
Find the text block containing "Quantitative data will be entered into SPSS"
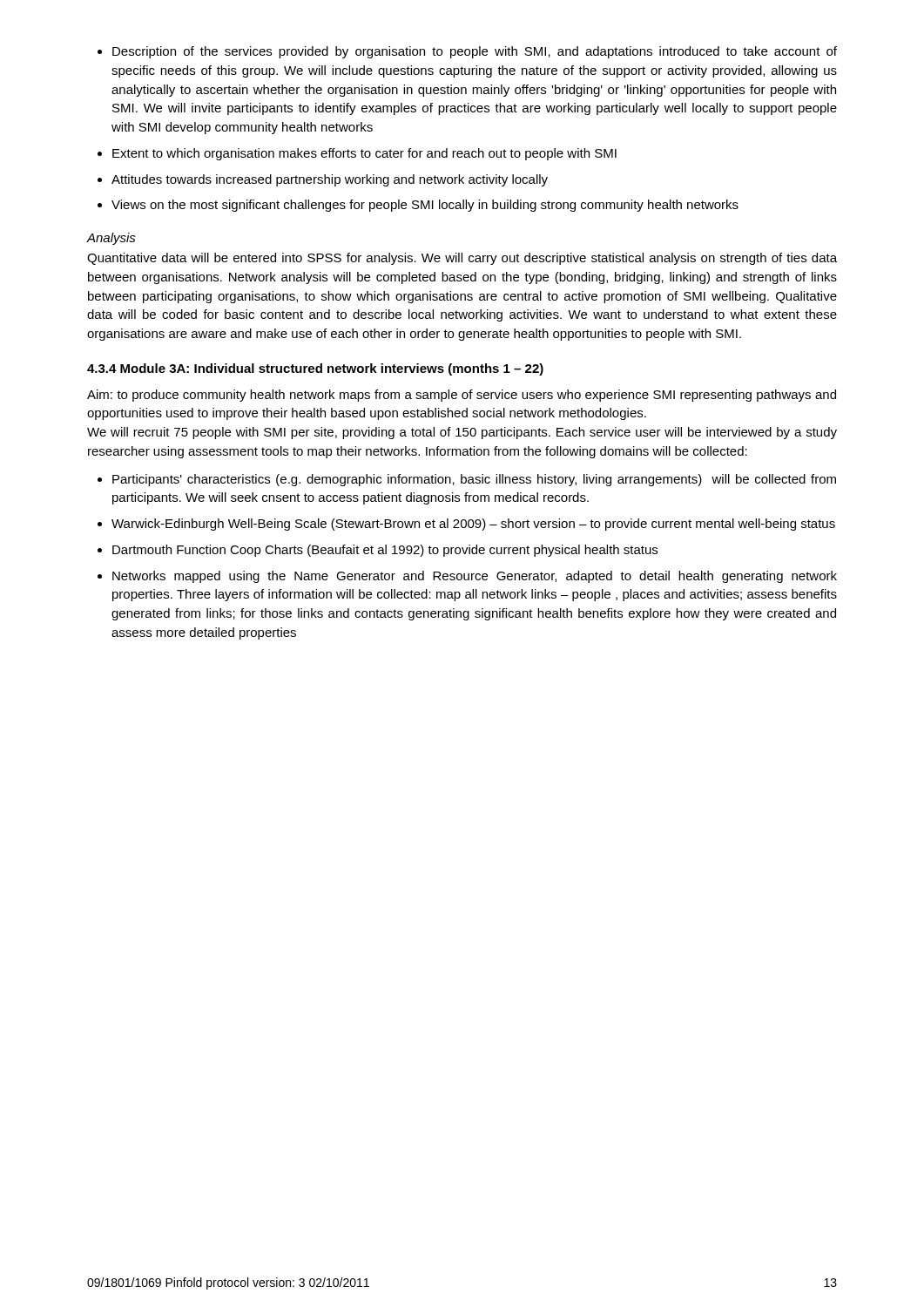[x=462, y=296]
